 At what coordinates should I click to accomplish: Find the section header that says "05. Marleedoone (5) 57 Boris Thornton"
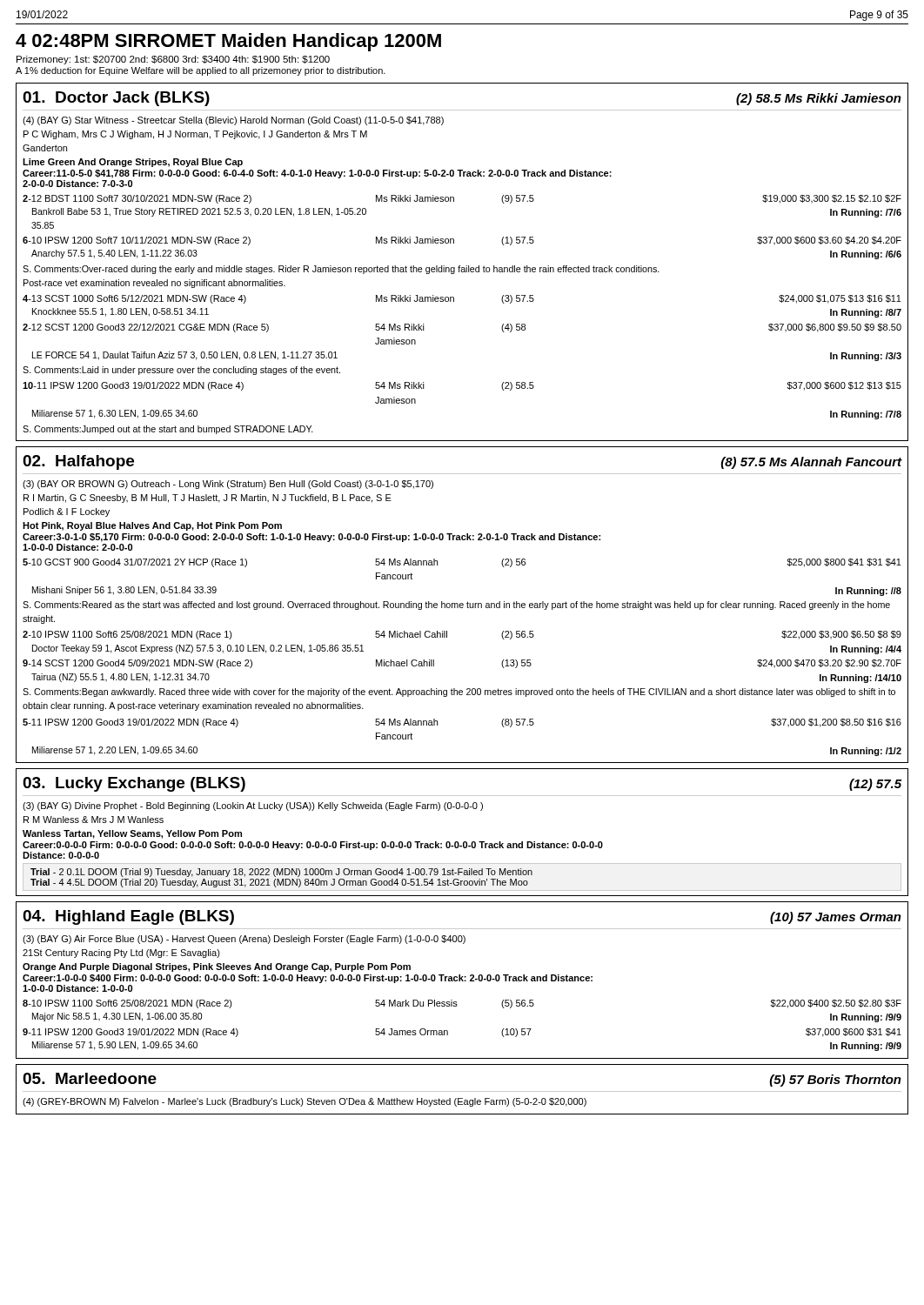(x=462, y=1089)
